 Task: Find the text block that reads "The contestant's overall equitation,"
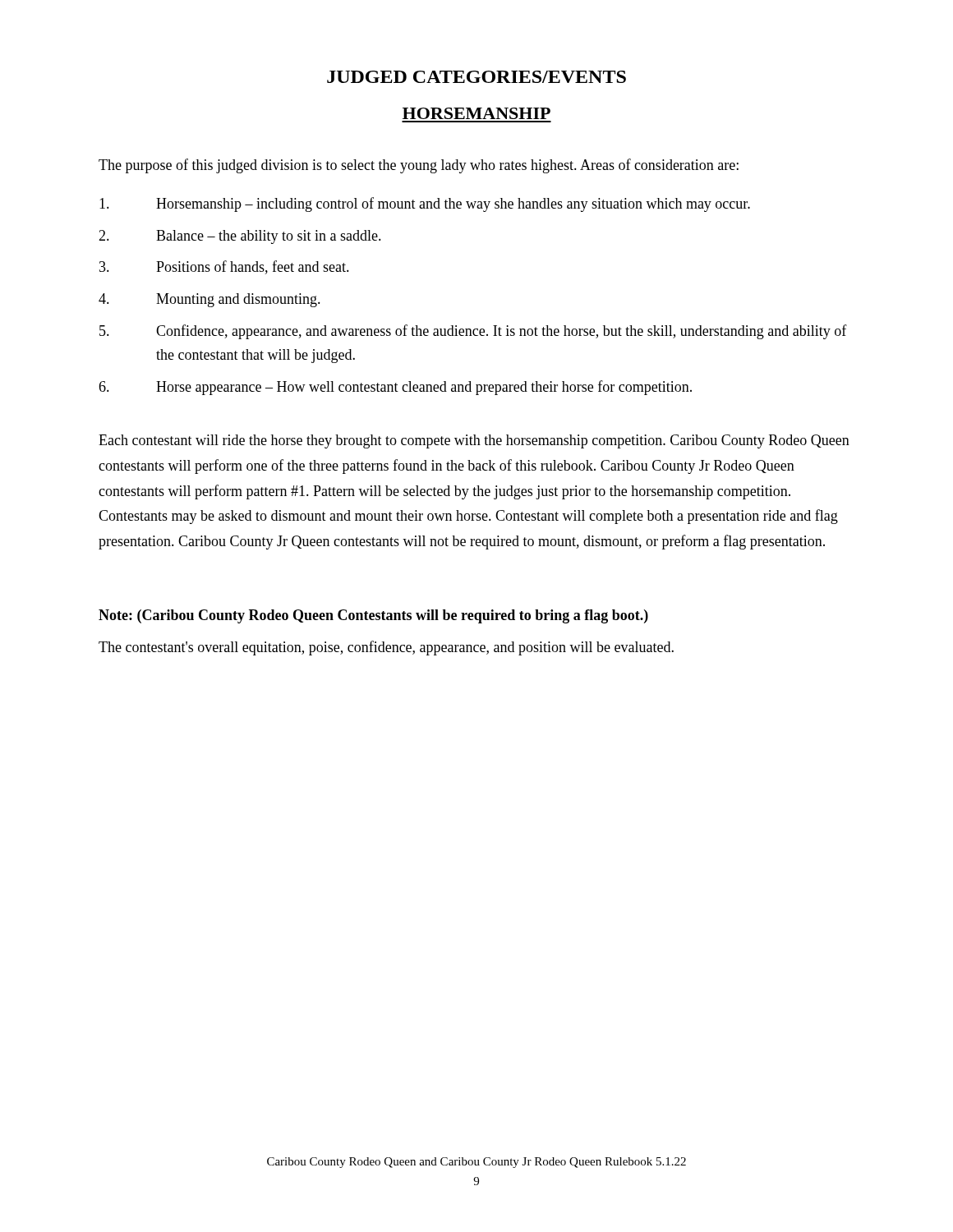(x=387, y=647)
